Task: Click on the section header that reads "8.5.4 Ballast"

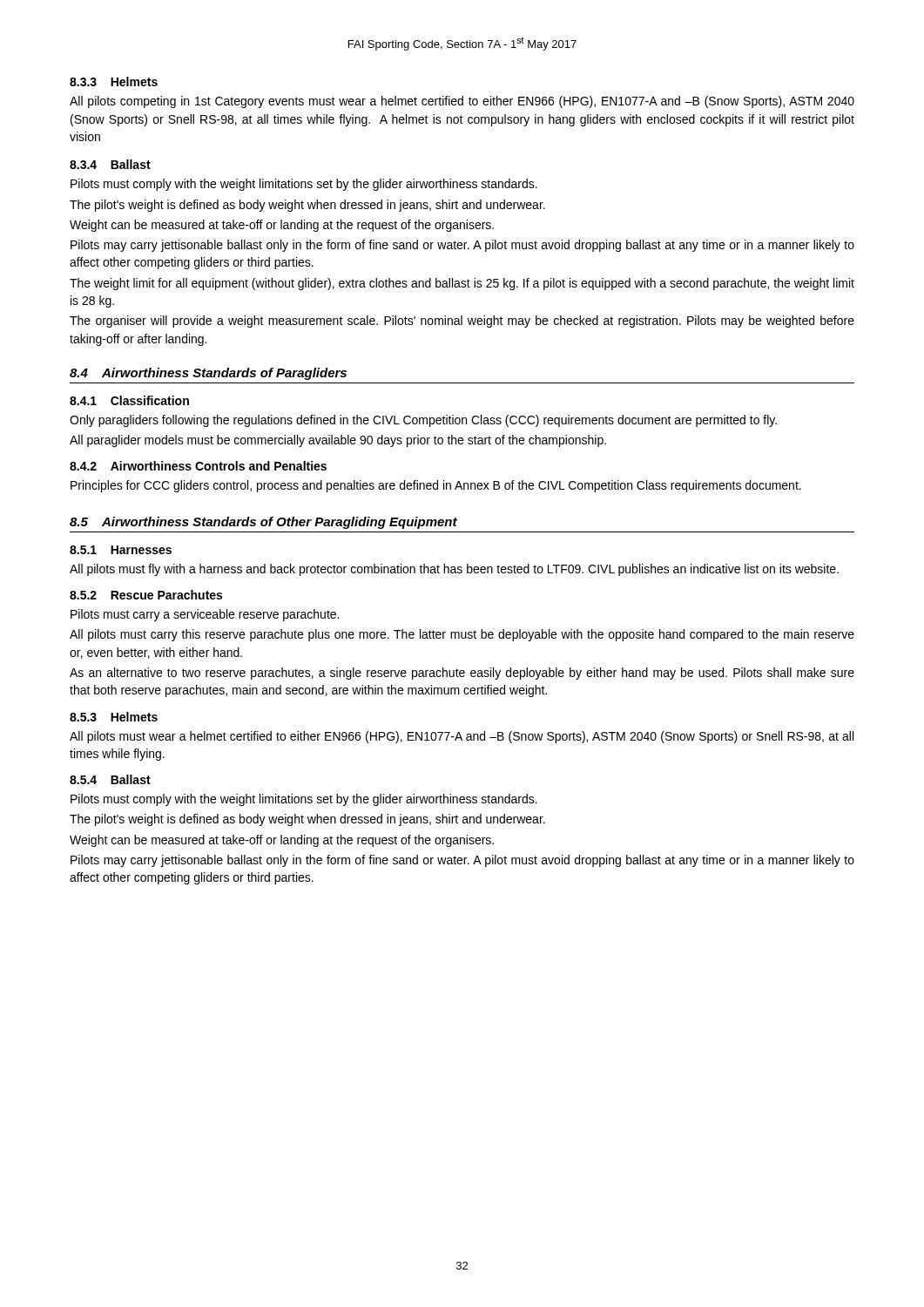Action: (x=110, y=780)
